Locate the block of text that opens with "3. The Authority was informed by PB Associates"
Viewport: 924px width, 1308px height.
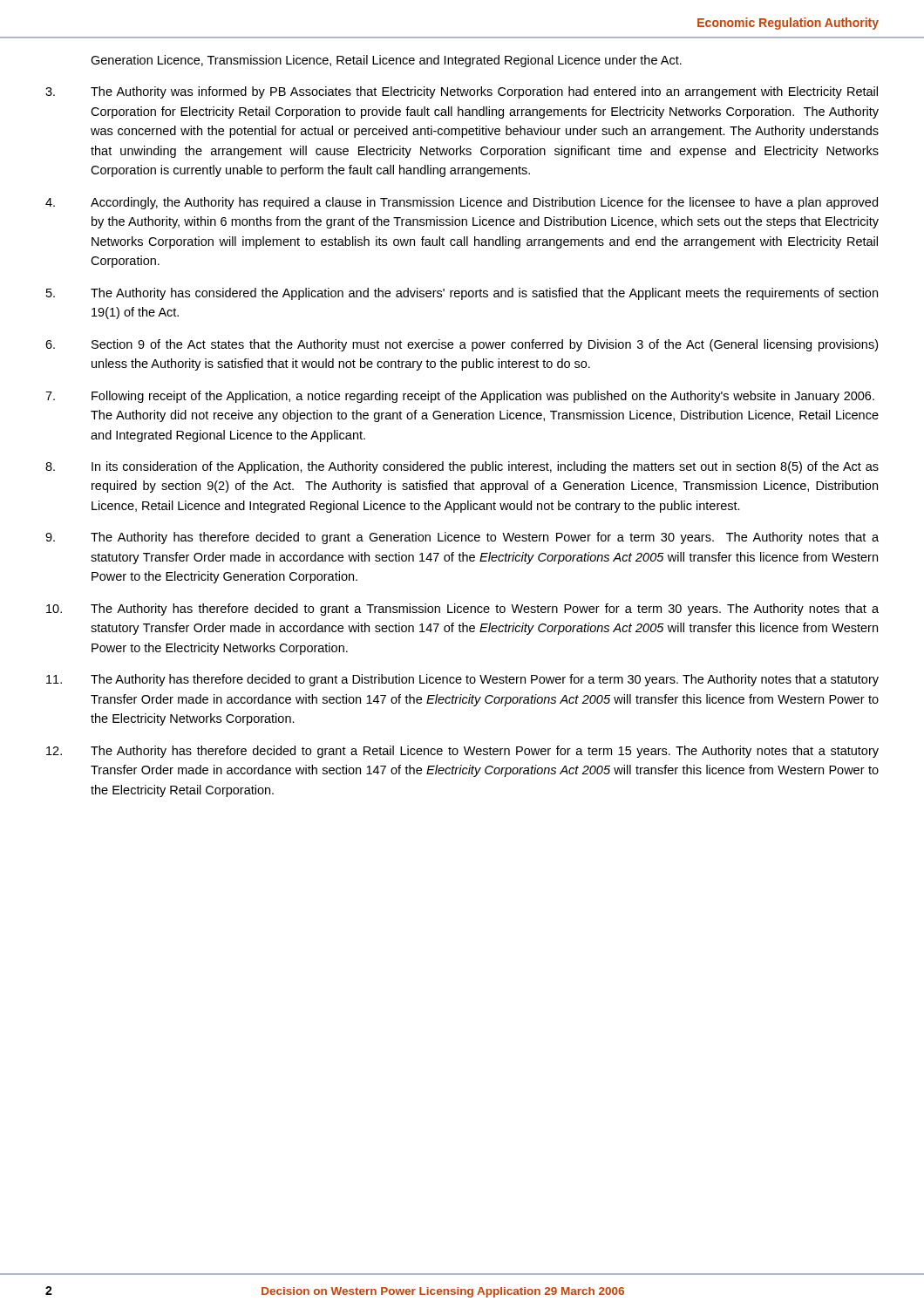pos(462,131)
